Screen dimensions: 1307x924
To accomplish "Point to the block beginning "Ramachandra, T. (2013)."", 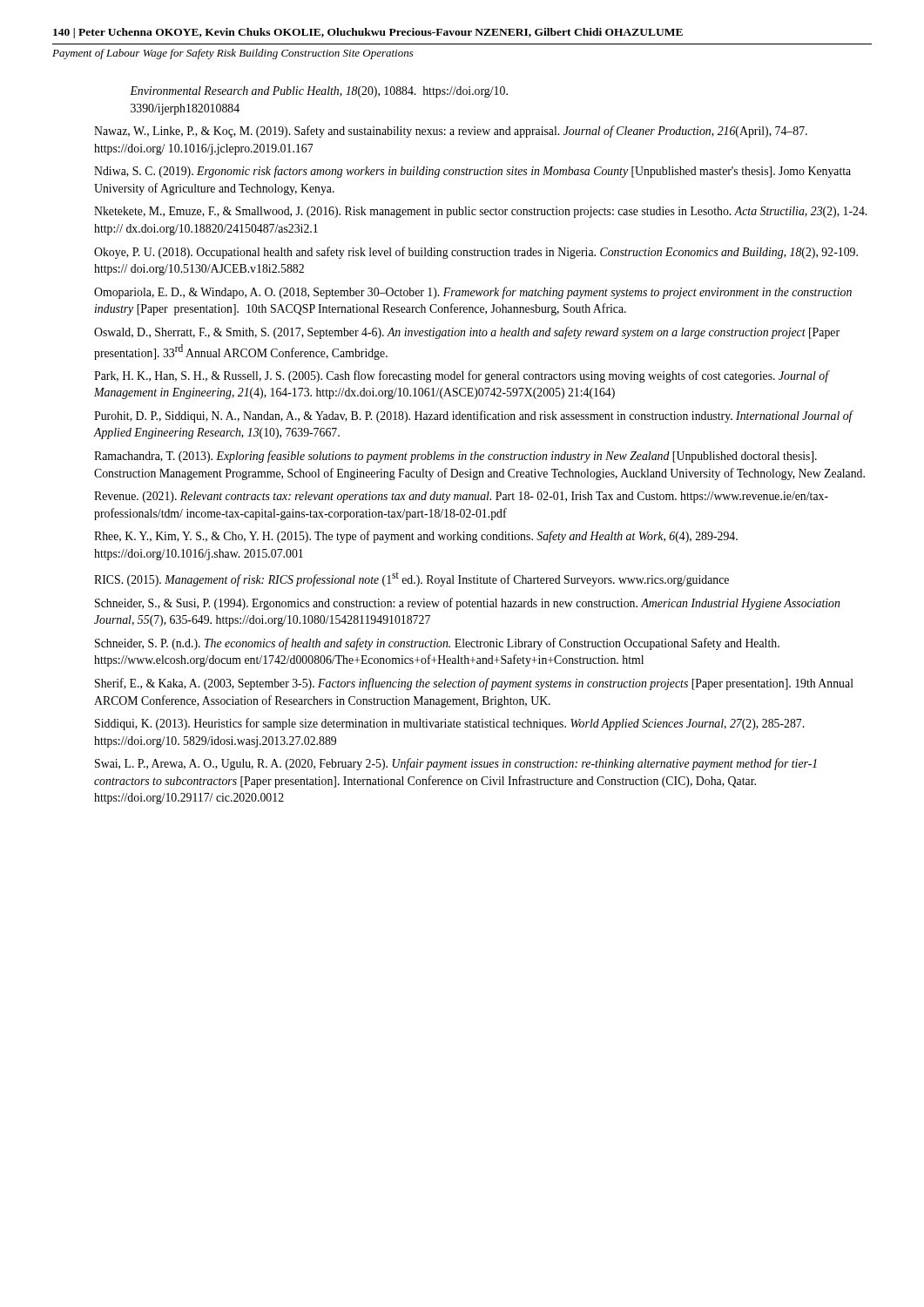I will (462, 465).
